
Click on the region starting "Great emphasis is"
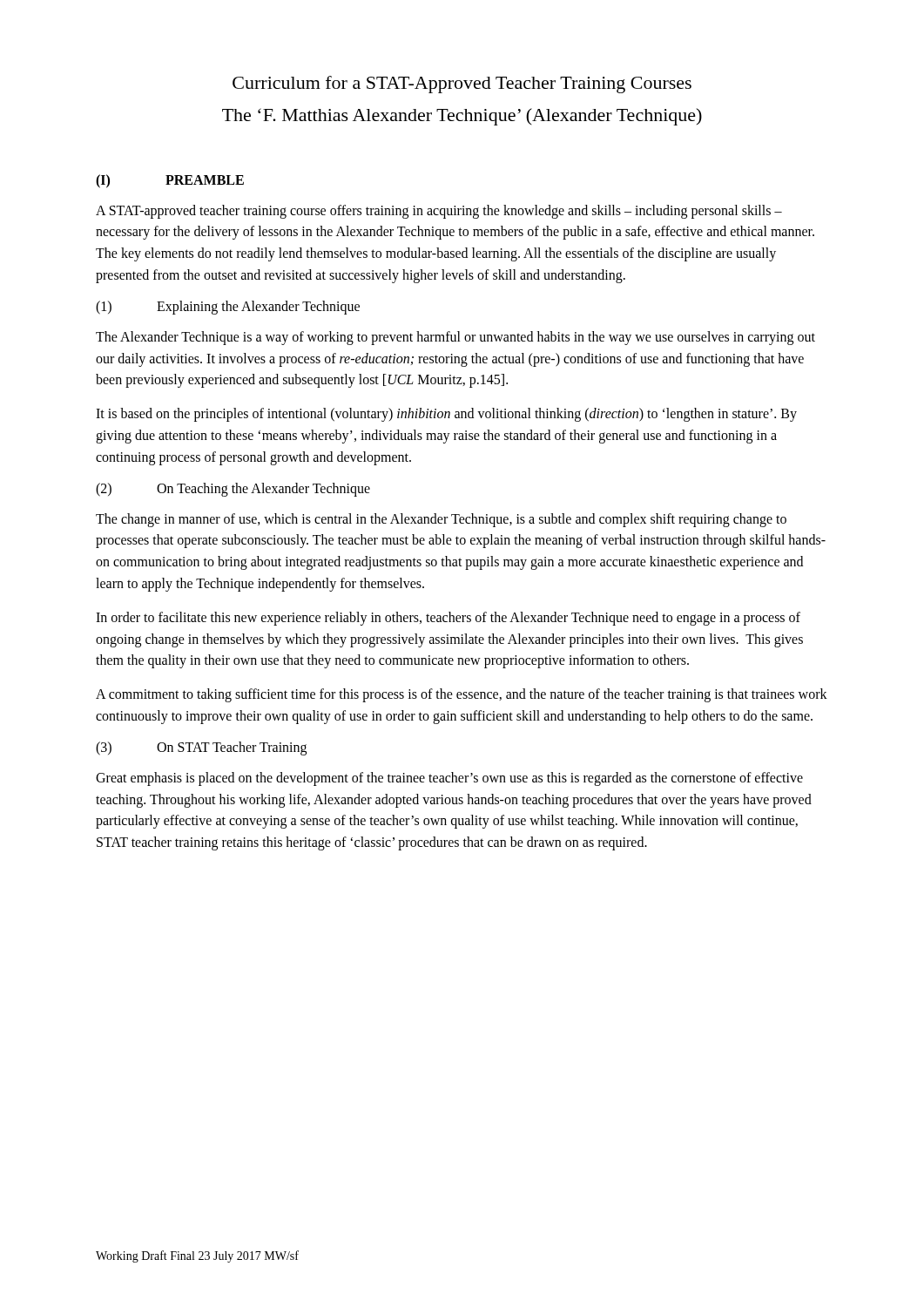454,810
